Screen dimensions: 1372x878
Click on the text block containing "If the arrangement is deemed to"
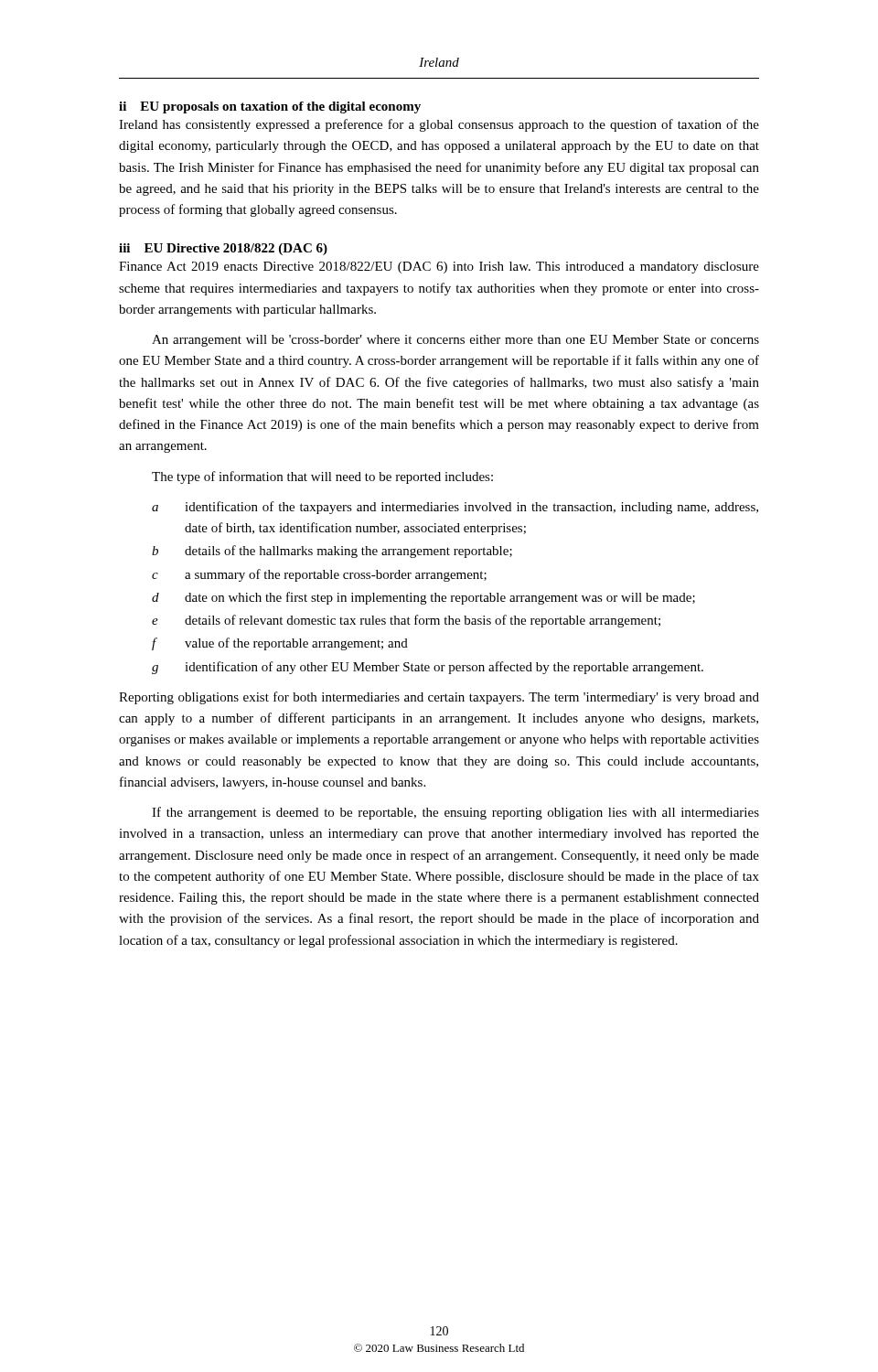click(x=439, y=877)
